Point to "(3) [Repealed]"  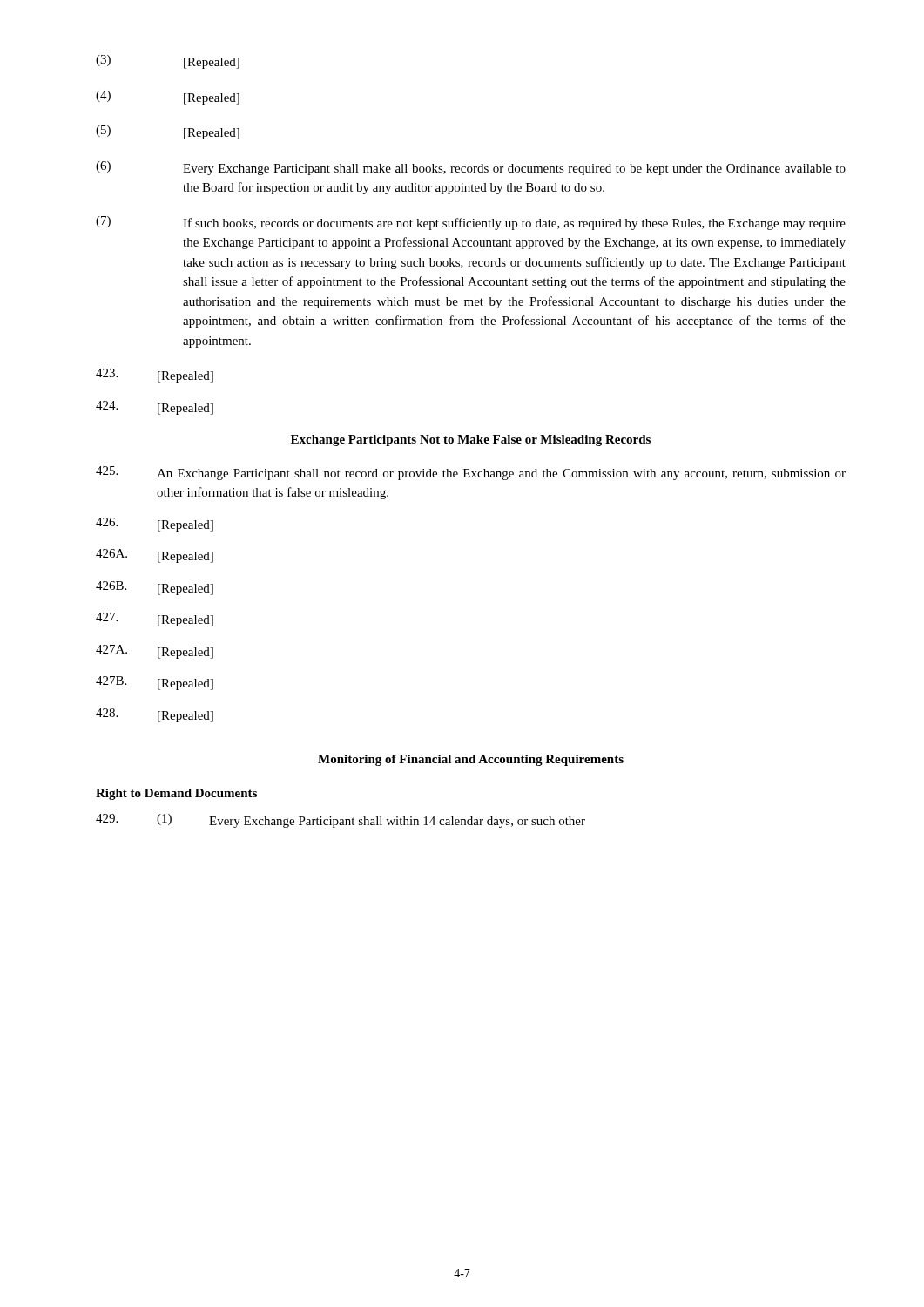pos(101,62)
